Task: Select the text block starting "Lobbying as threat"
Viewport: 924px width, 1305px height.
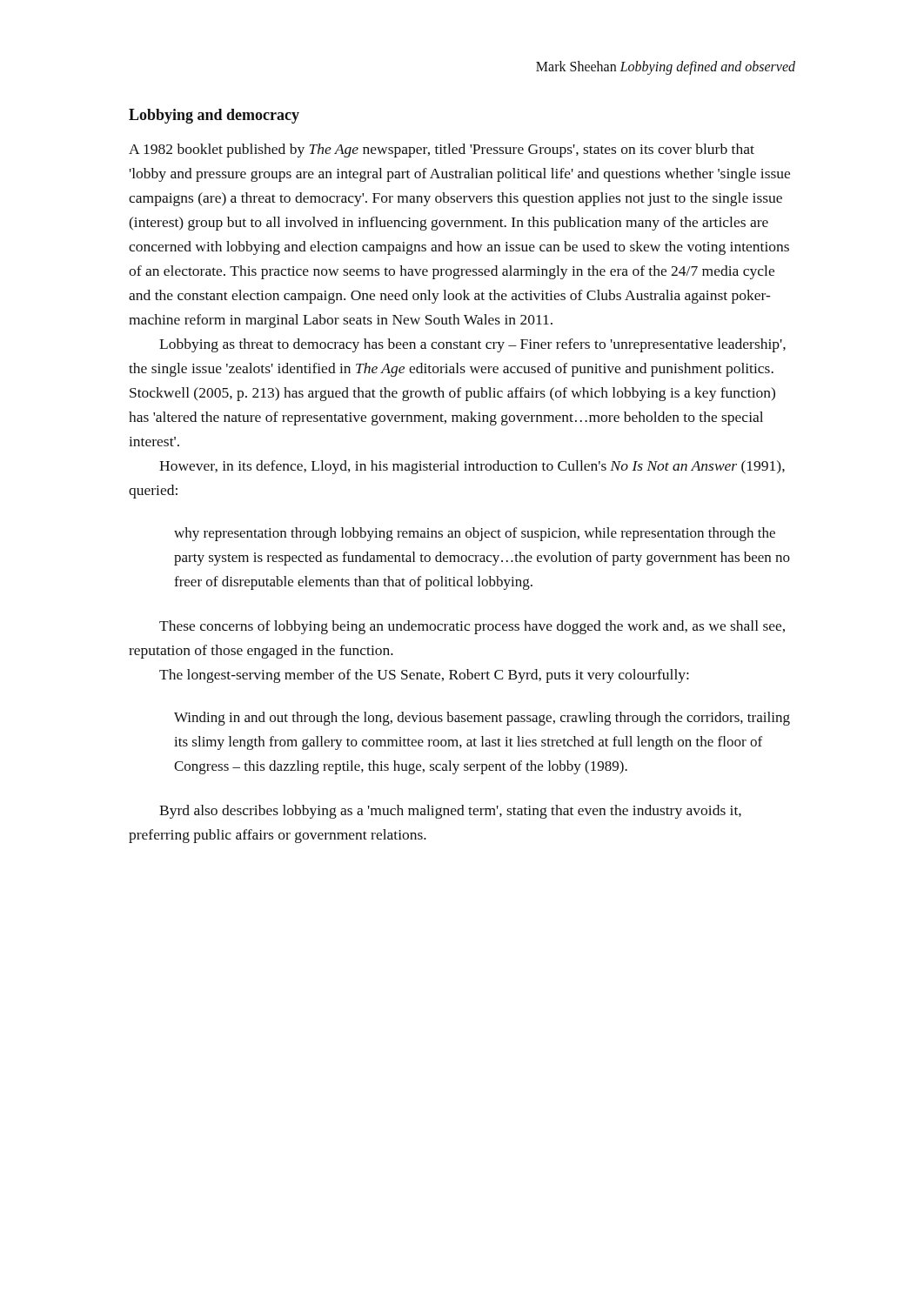Action: 462,392
